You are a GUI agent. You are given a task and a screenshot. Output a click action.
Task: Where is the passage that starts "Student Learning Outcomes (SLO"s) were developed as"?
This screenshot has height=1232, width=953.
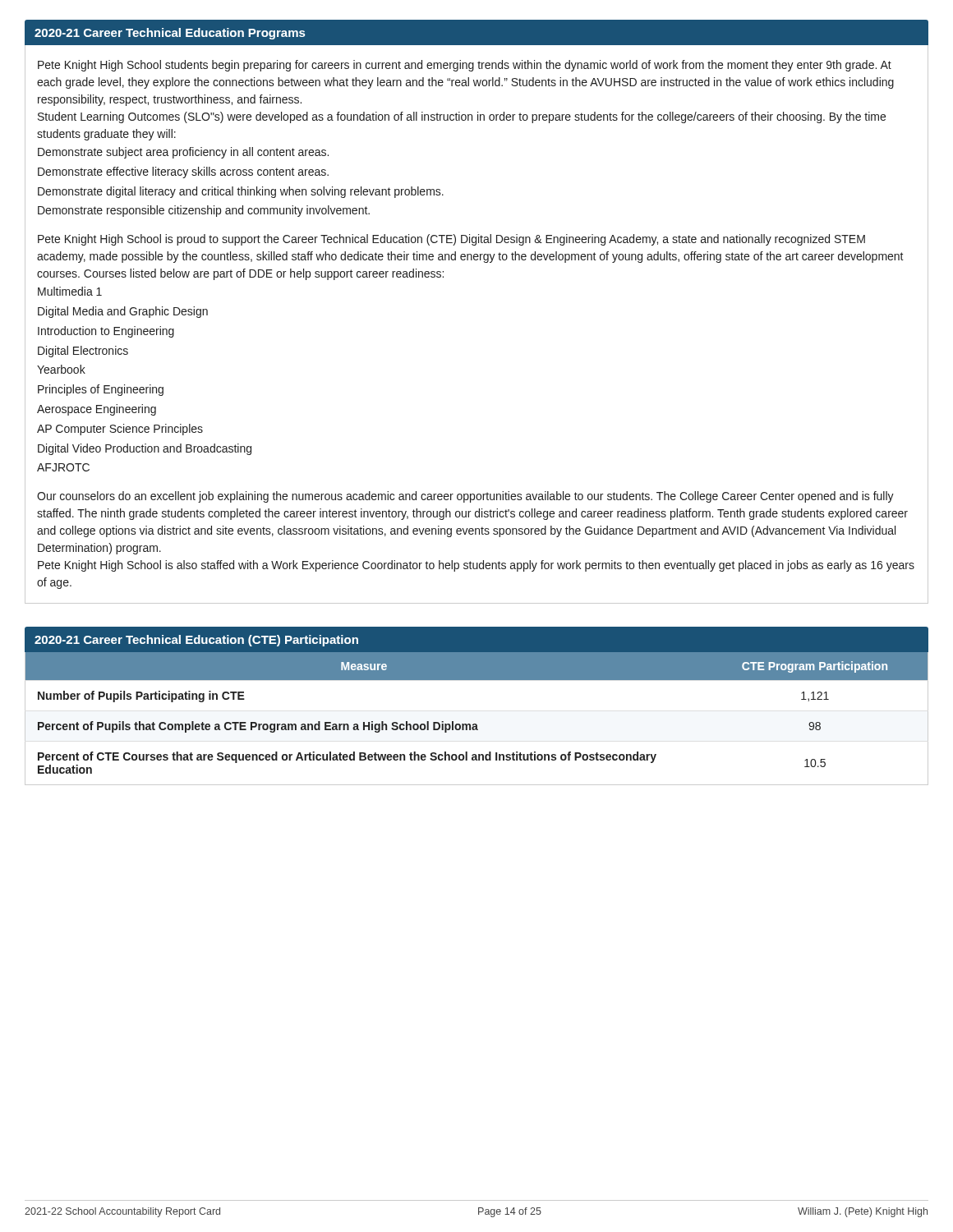476,126
